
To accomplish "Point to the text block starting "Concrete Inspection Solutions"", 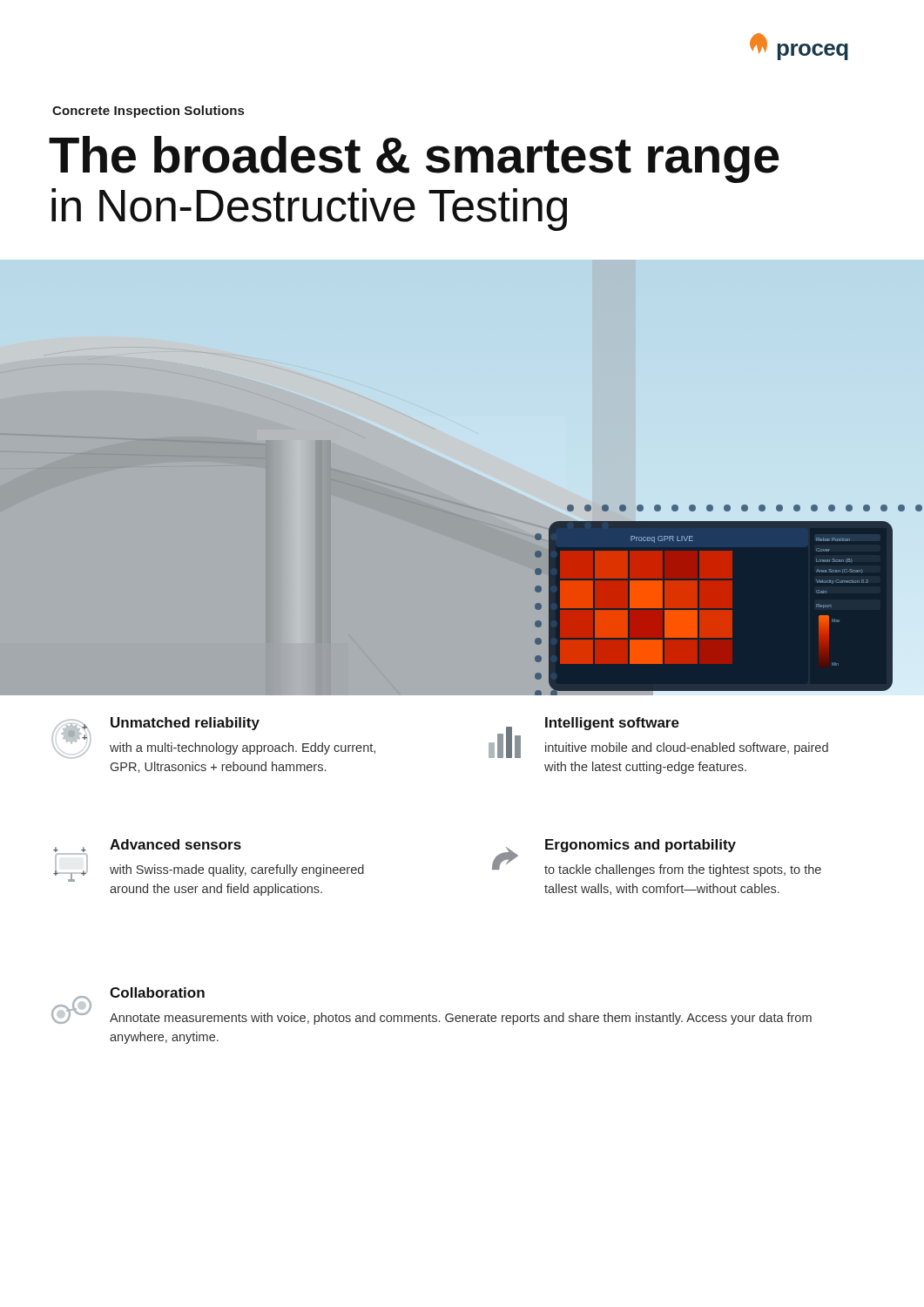I will coord(149,110).
